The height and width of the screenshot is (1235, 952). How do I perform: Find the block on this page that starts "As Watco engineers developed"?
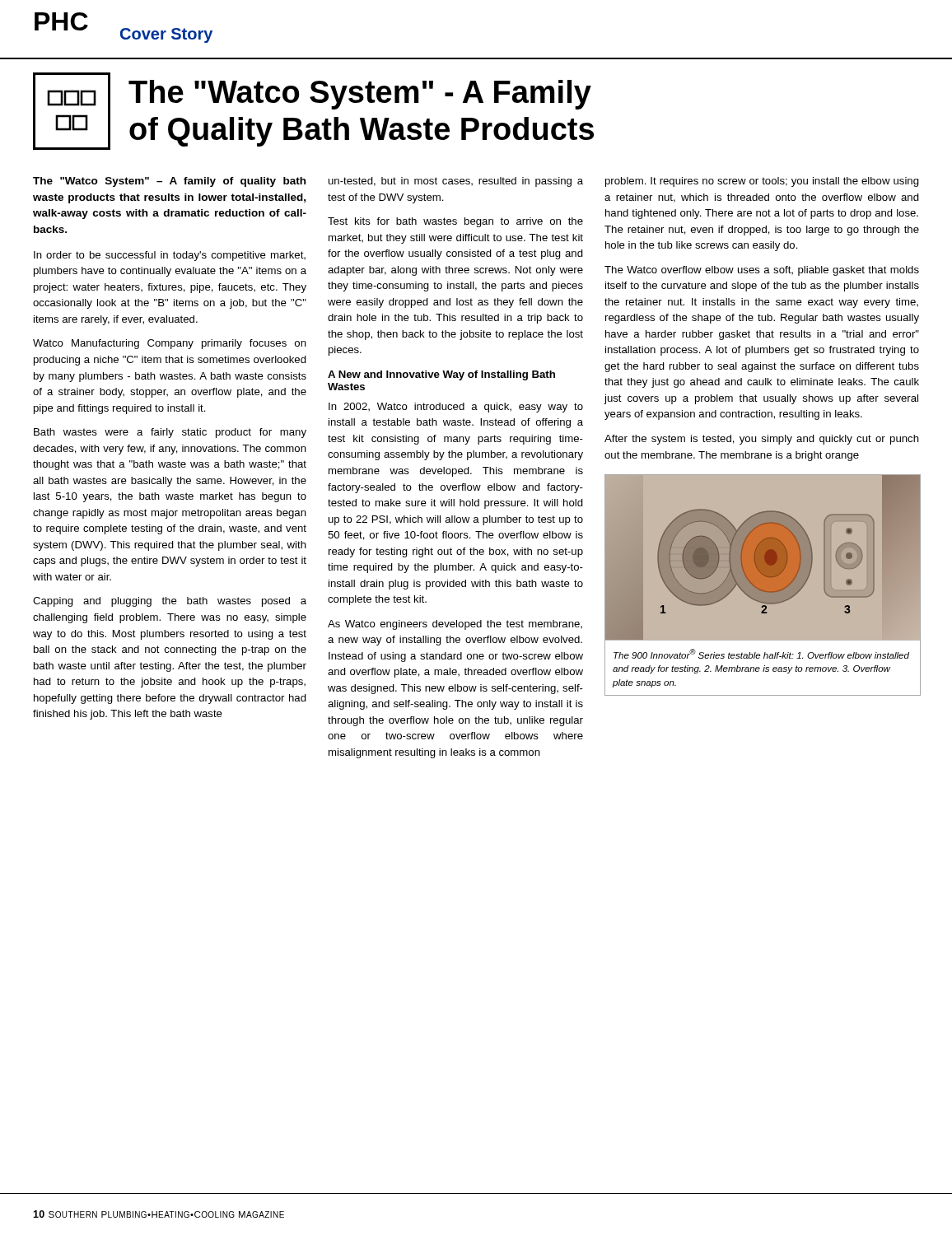click(455, 688)
